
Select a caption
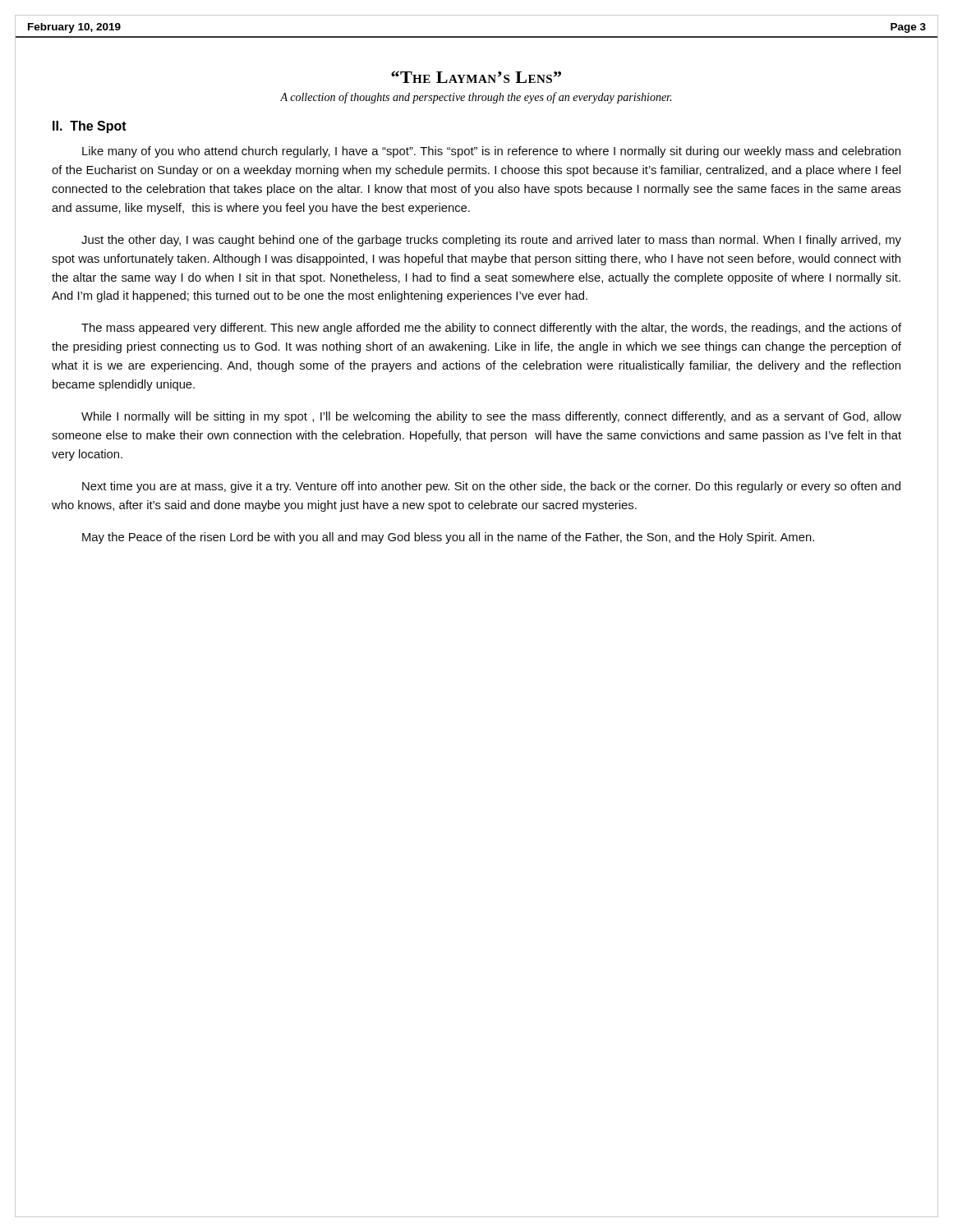[476, 98]
